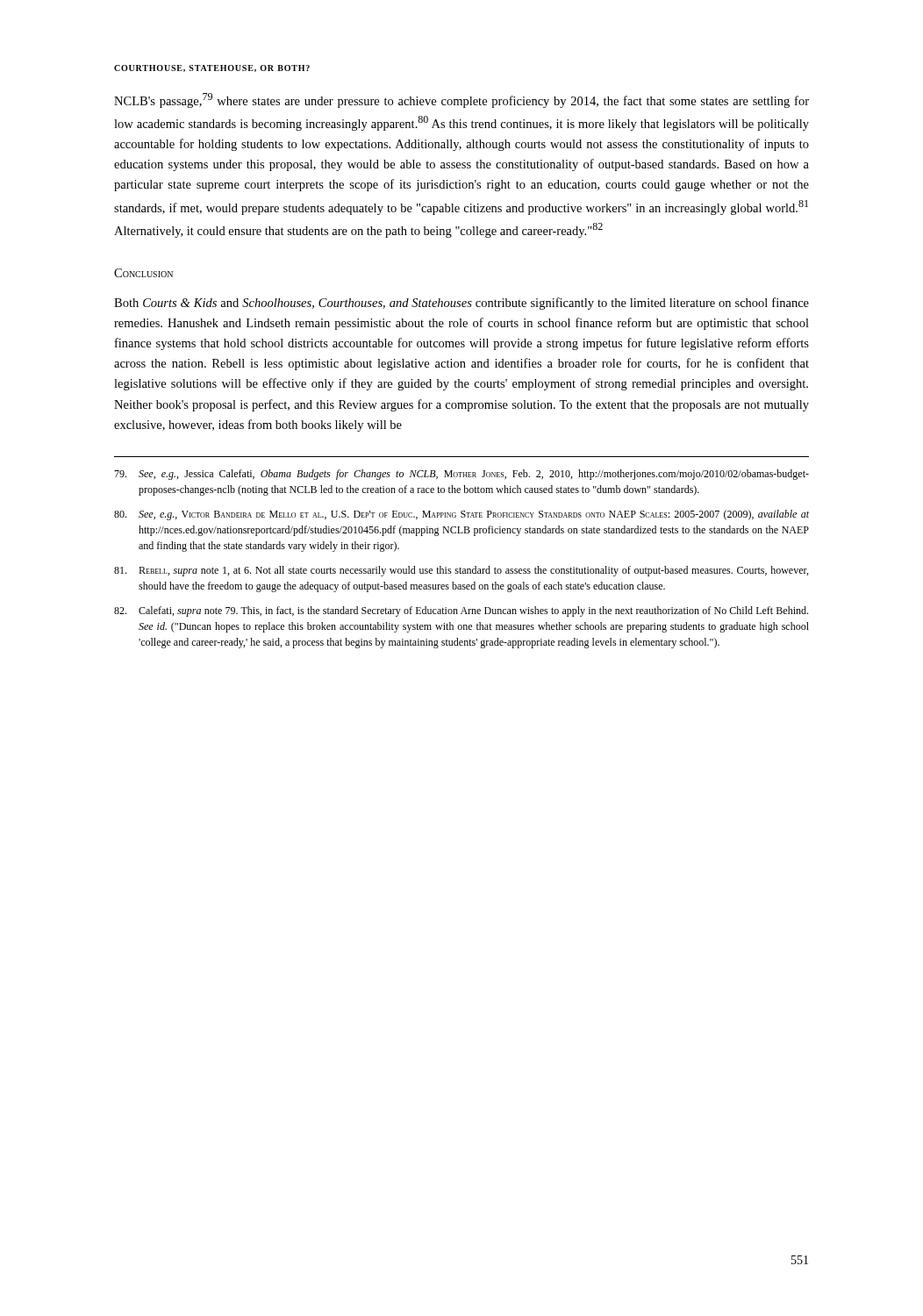Screen dimensions: 1316x923
Task: Select the text starting "See, e.g., Jessica Calefati, Obama Budgets for"
Action: pyautogui.click(x=462, y=482)
